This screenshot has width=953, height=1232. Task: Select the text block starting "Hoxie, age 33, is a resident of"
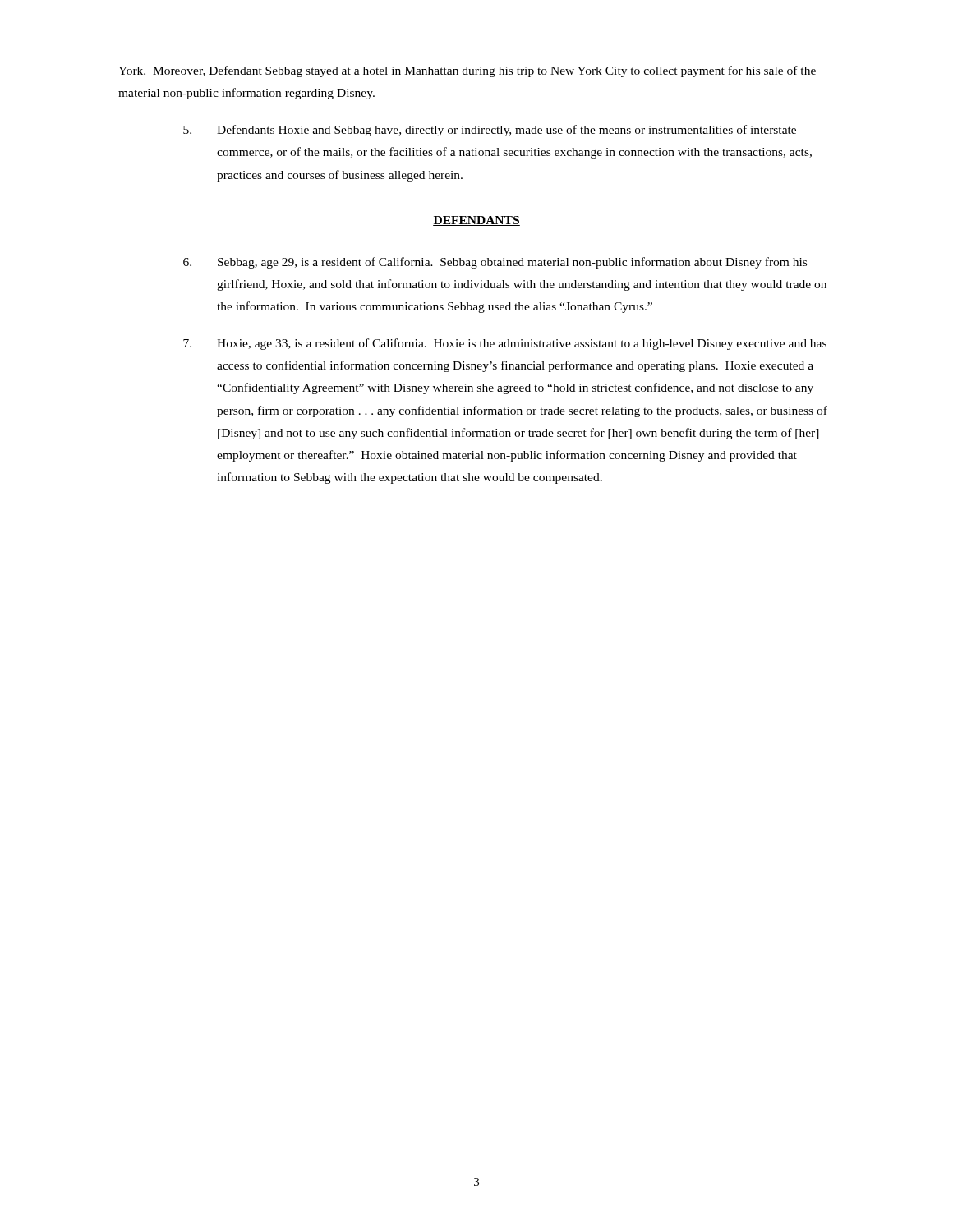coord(476,410)
